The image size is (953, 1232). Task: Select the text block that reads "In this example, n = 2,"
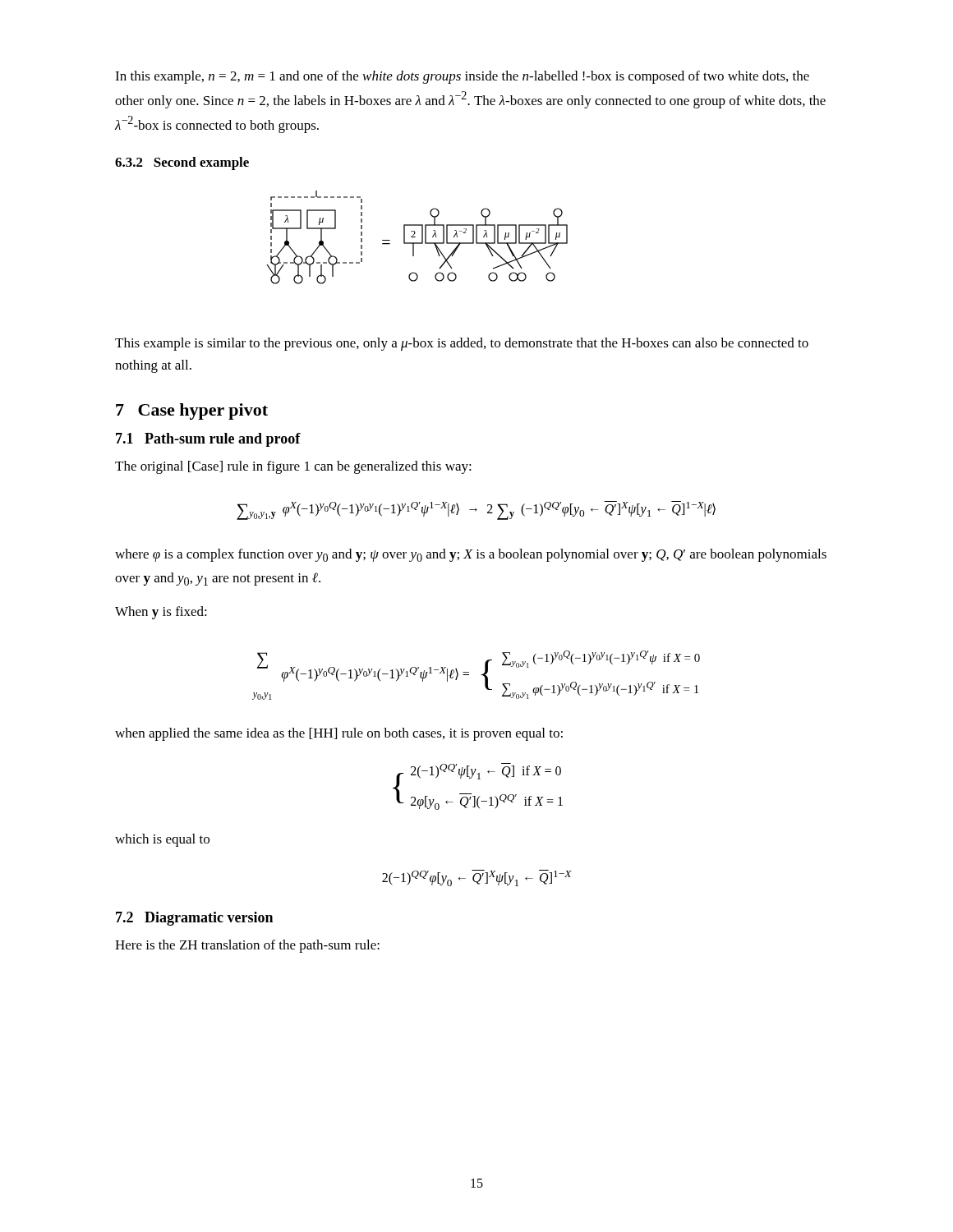pyautogui.click(x=470, y=101)
